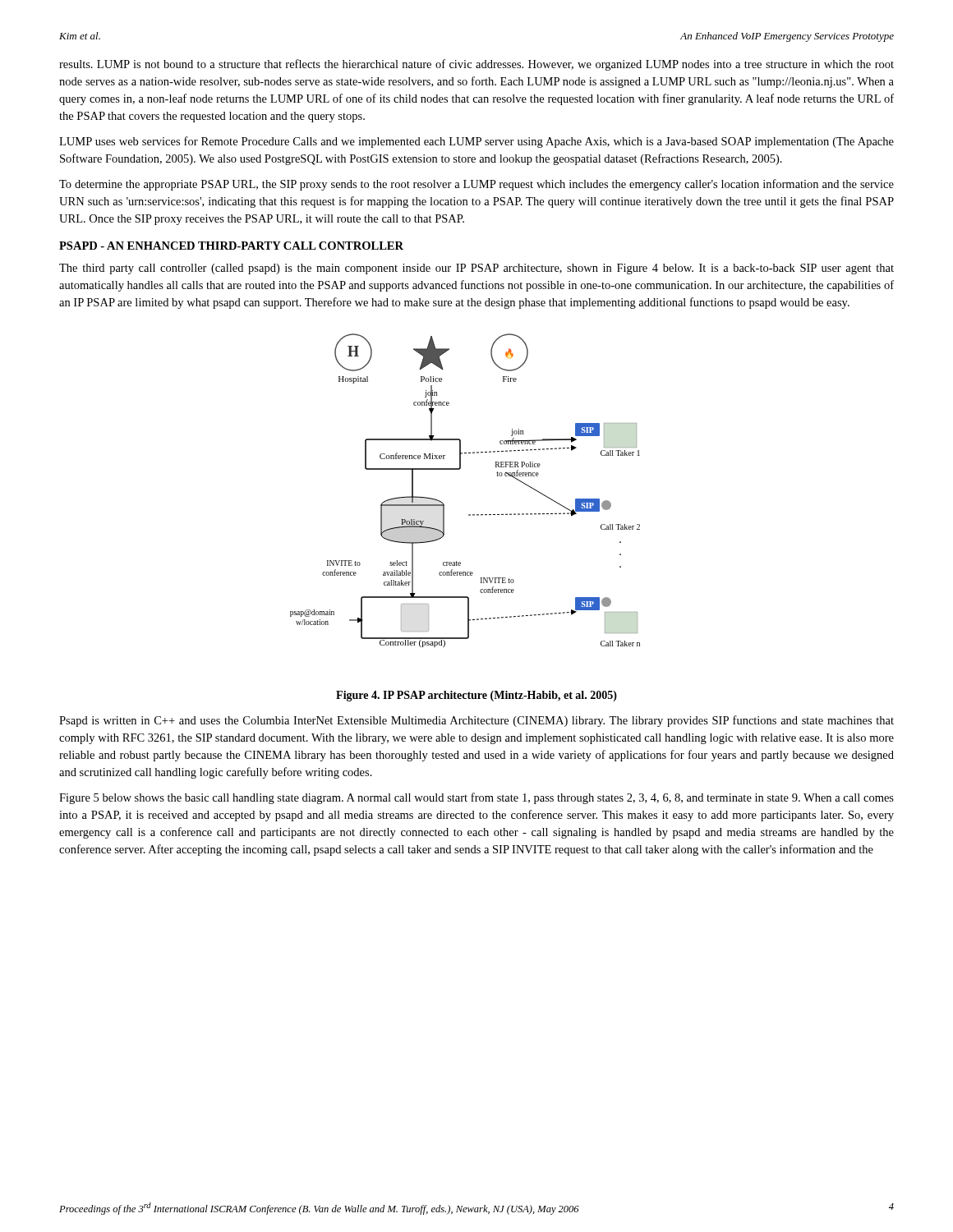Viewport: 953px width, 1232px height.
Task: Locate the text block with the text "The third party call controller (called"
Action: pyautogui.click(x=476, y=286)
